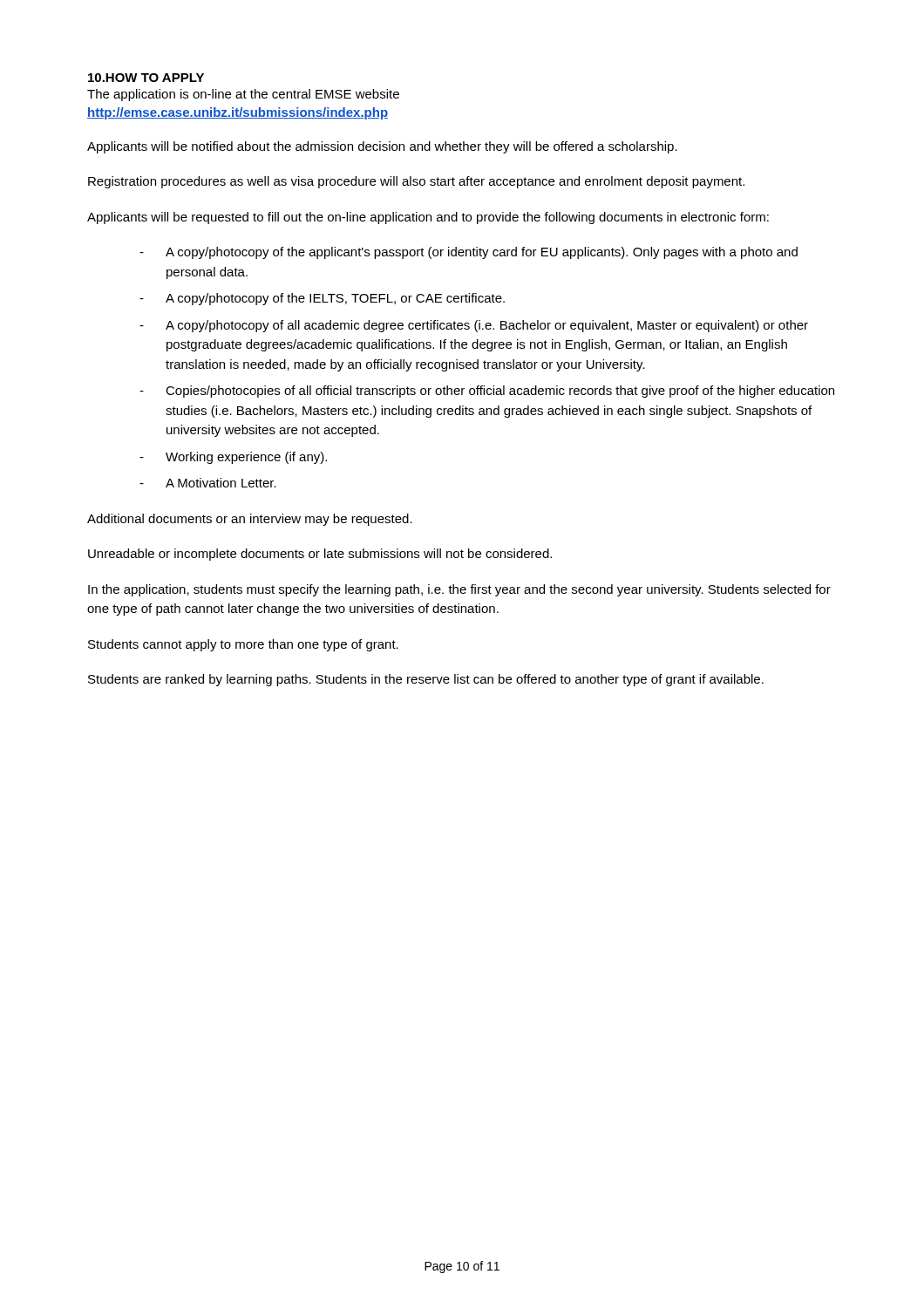Point to the block starting "- A copy/photocopy of the applicant's passport (or"
Viewport: 924px width, 1308px height.
pos(488,262)
